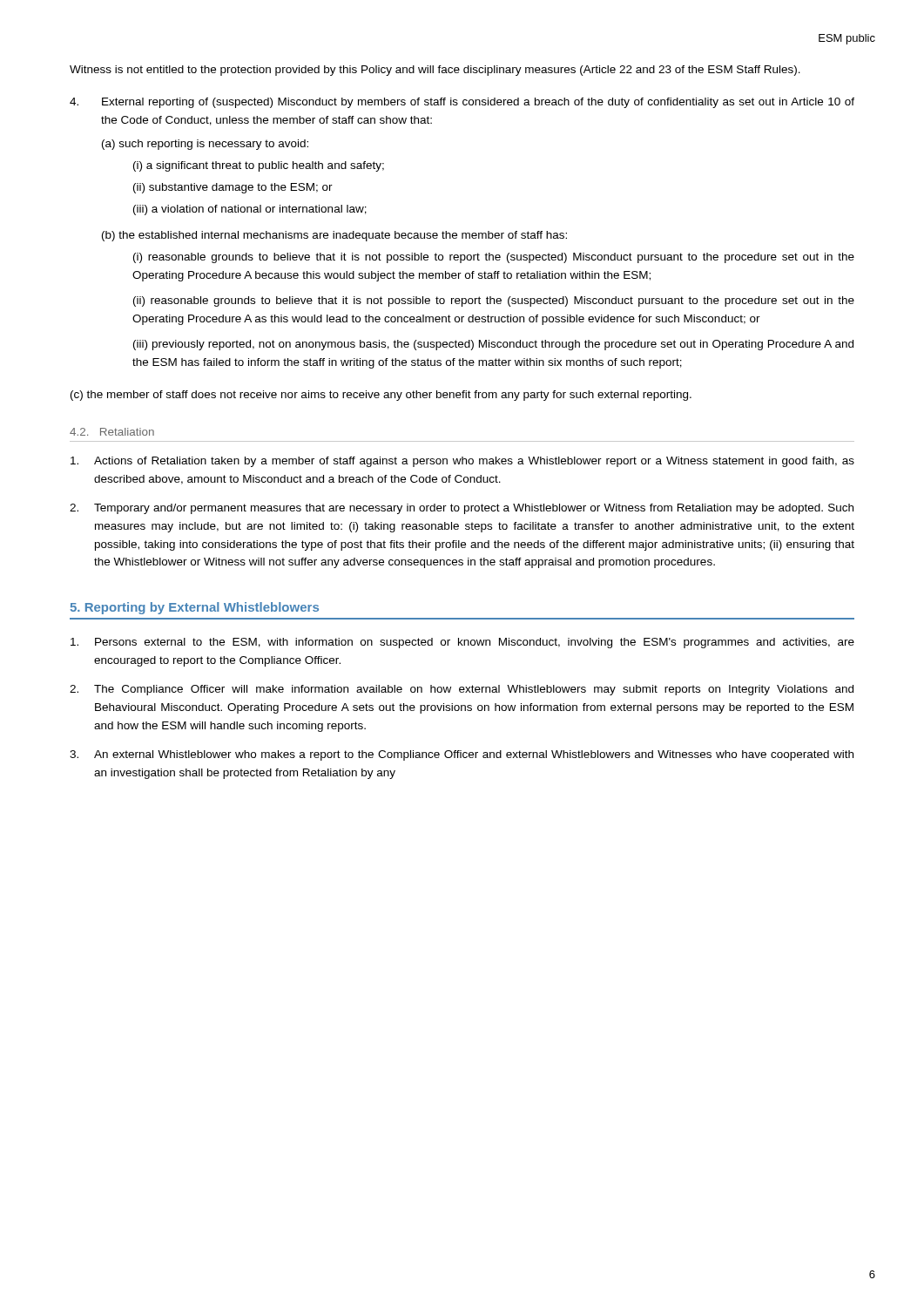Find the list item that reads "(iii) previously reported, not"
The image size is (924, 1307).
493,353
